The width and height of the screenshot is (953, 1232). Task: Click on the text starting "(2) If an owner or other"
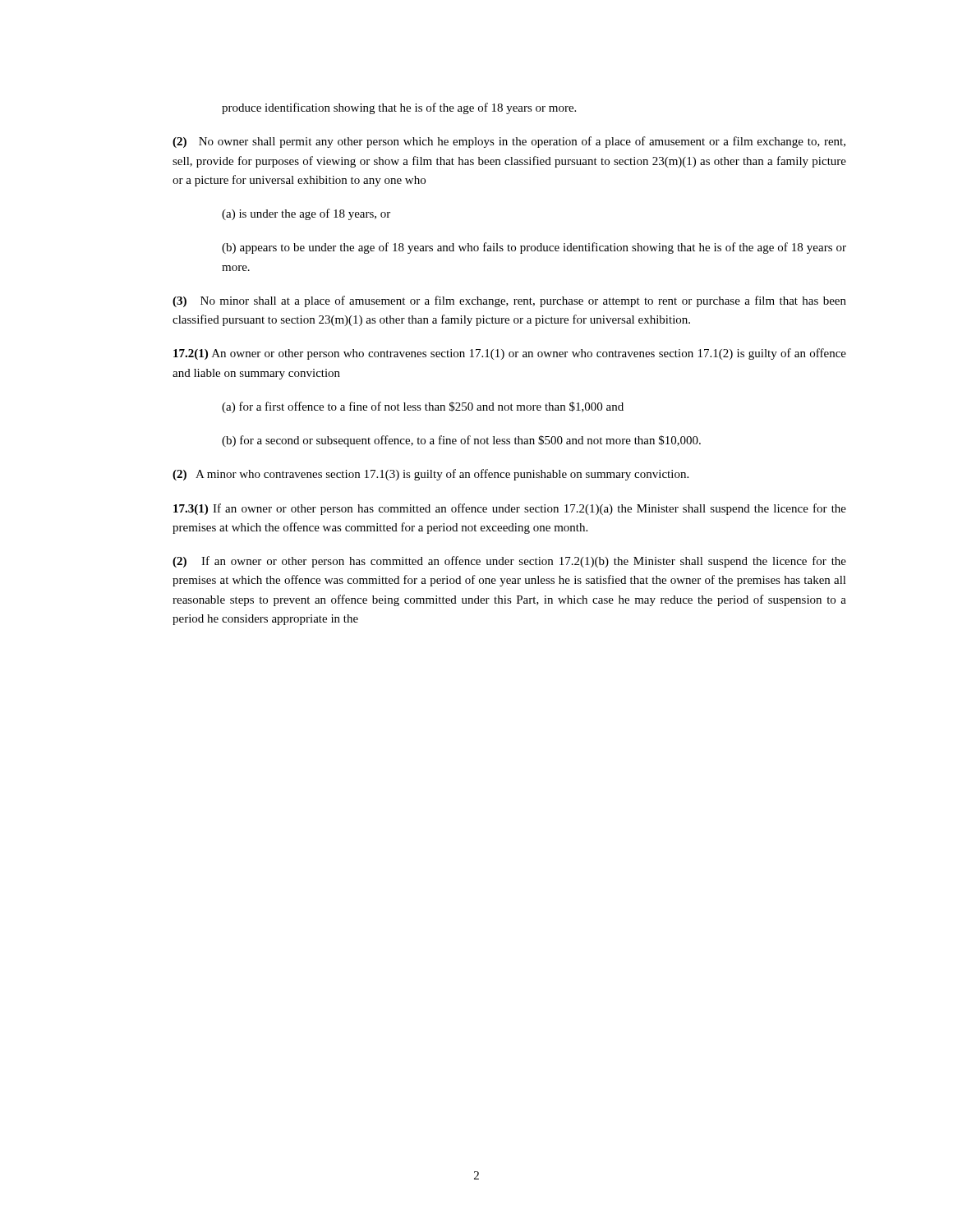pyautogui.click(x=509, y=590)
